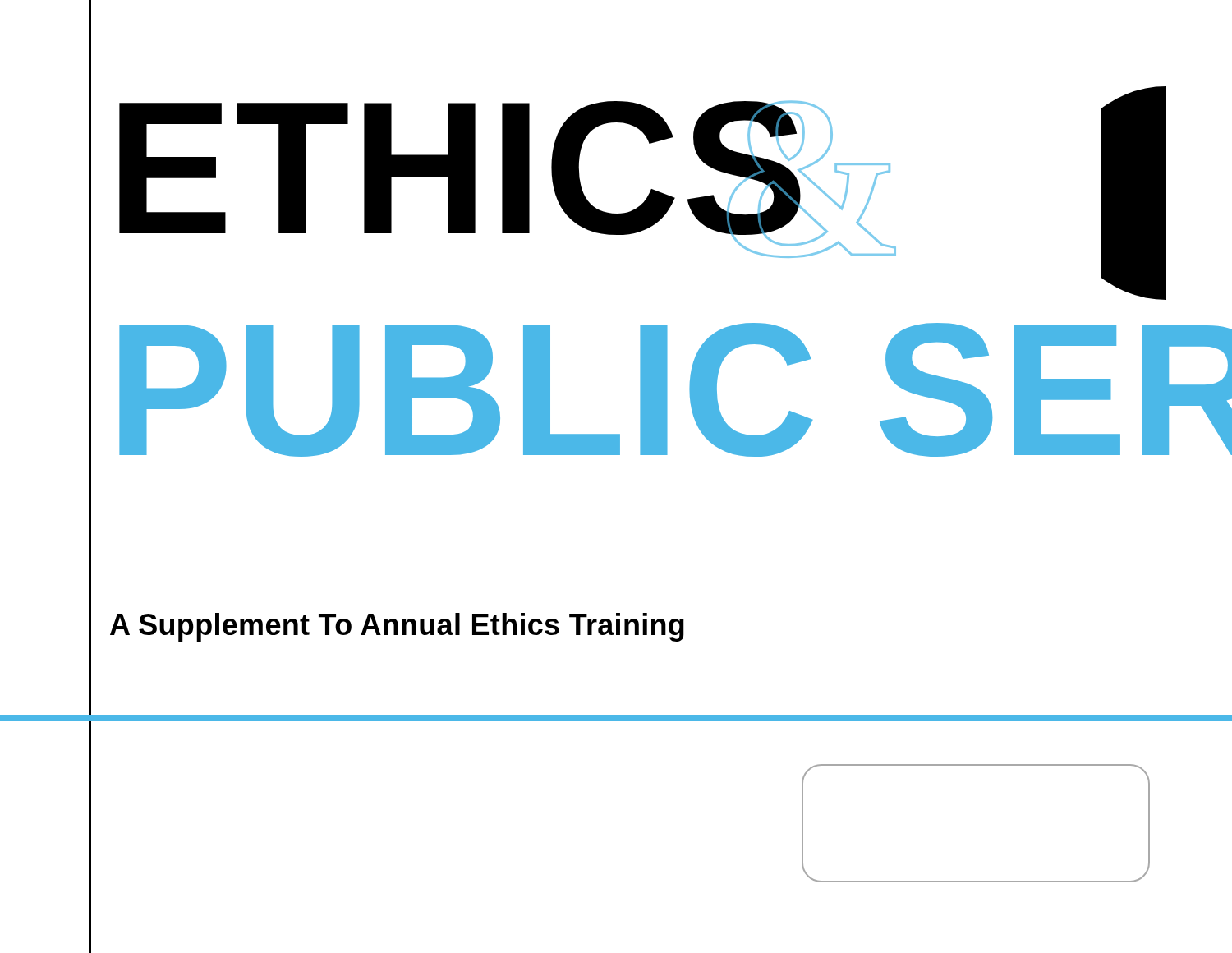Select the title
Viewport: 1232px width, 953px height.
coord(657,279)
